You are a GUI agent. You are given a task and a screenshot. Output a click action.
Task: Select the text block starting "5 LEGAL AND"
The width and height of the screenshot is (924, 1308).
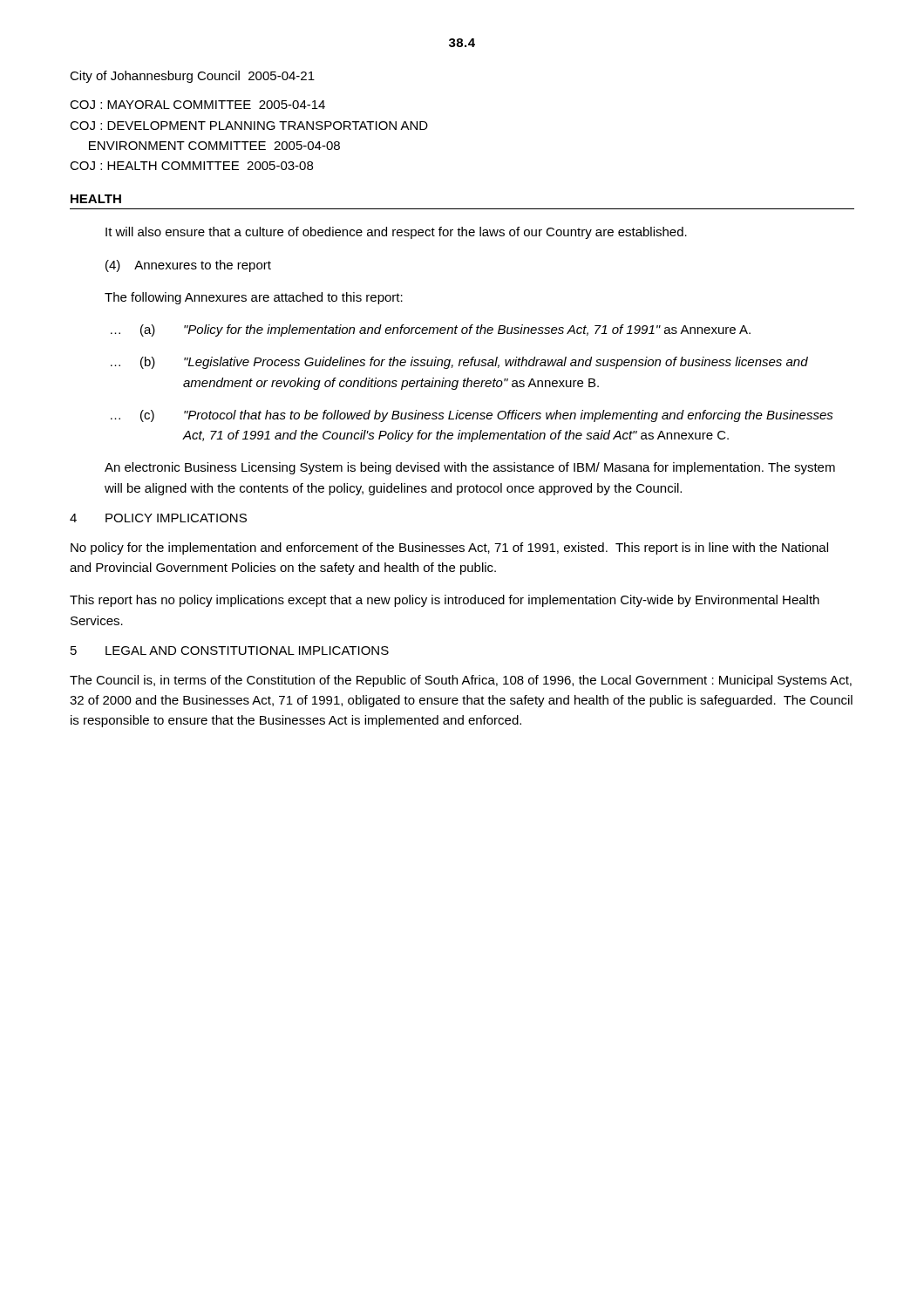[229, 650]
